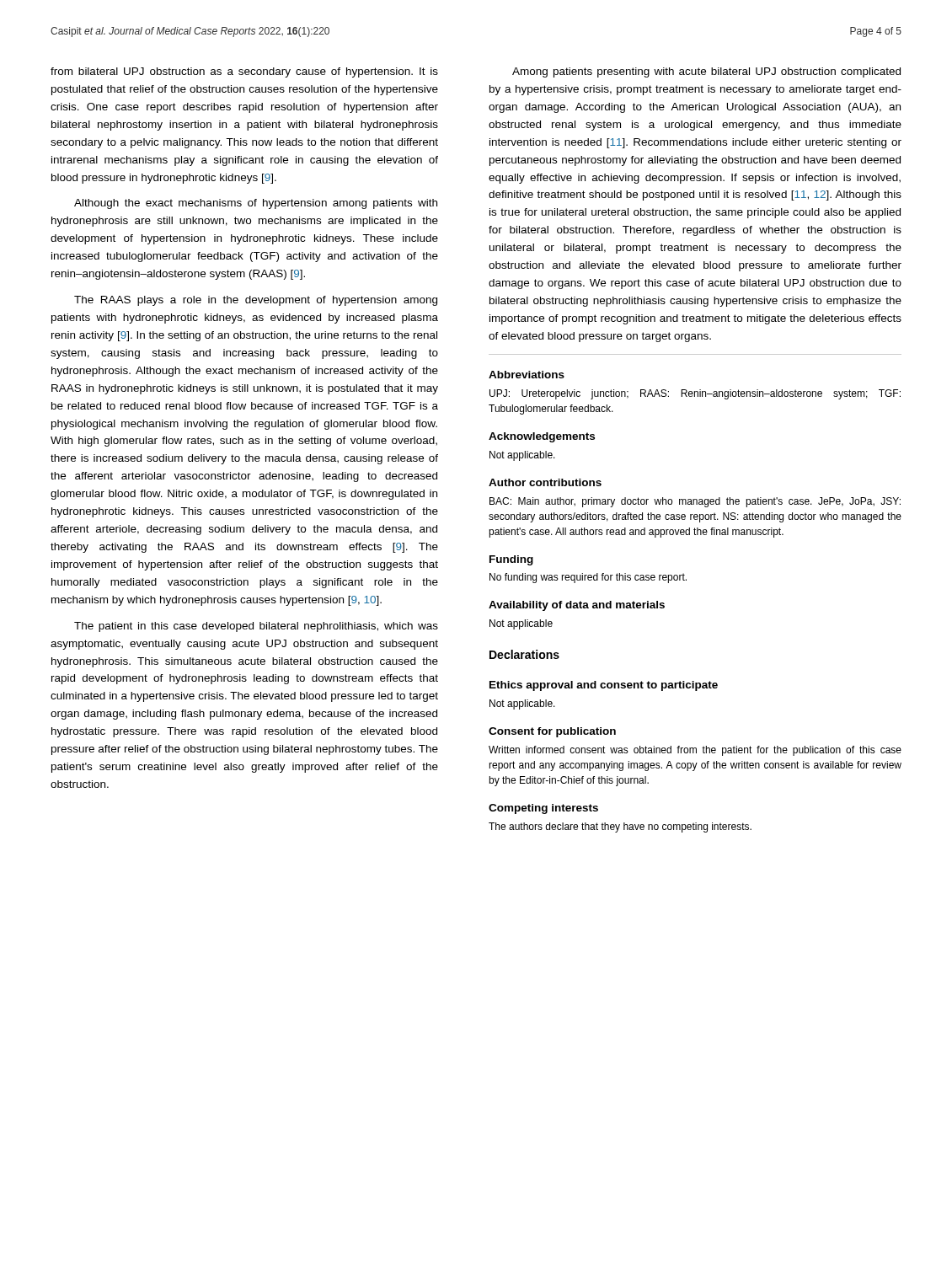
Task: Click on the text block that reads "Although the exact mechanisms of"
Action: coord(244,239)
